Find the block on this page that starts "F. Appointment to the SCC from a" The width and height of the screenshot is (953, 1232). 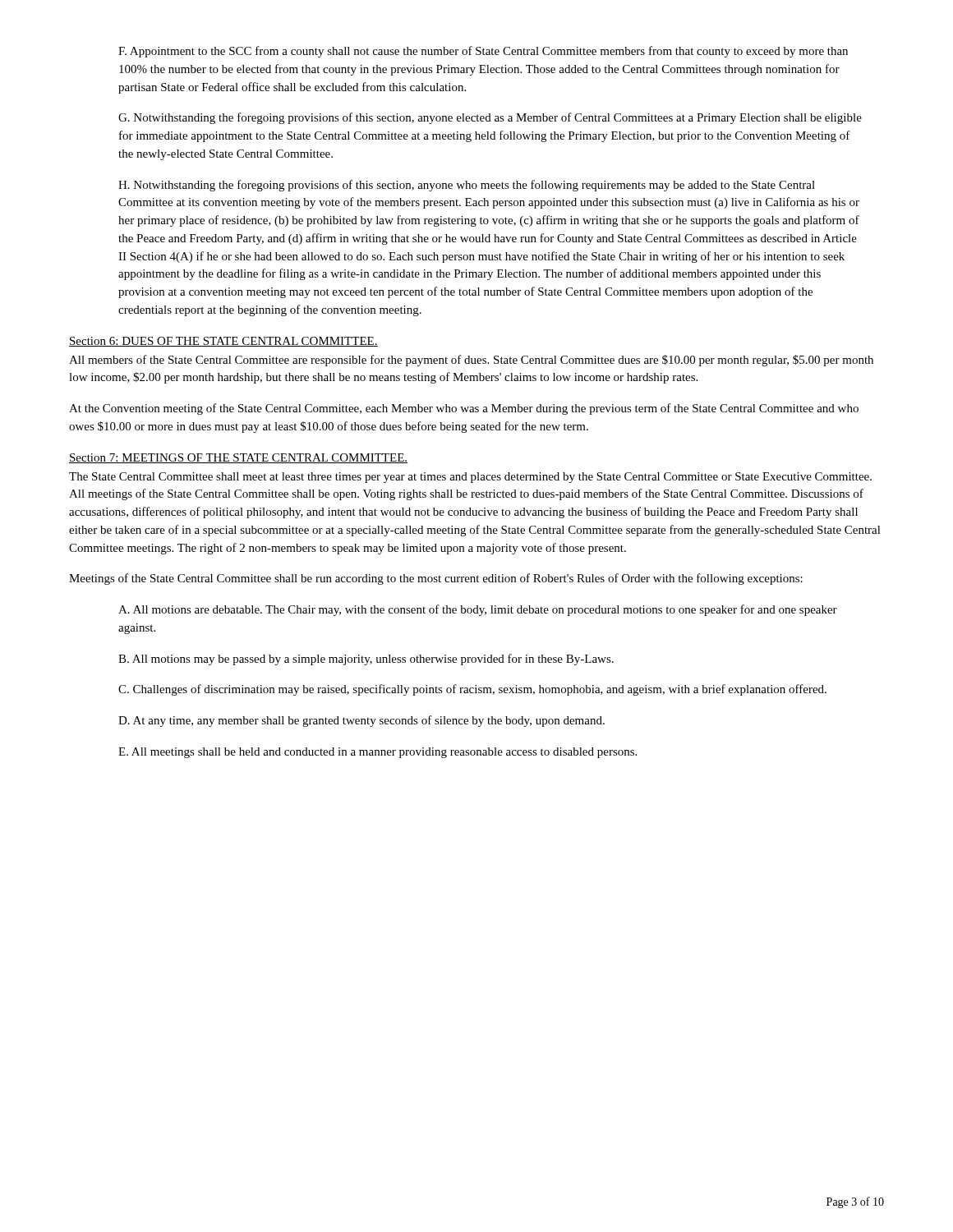coord(483,69)
